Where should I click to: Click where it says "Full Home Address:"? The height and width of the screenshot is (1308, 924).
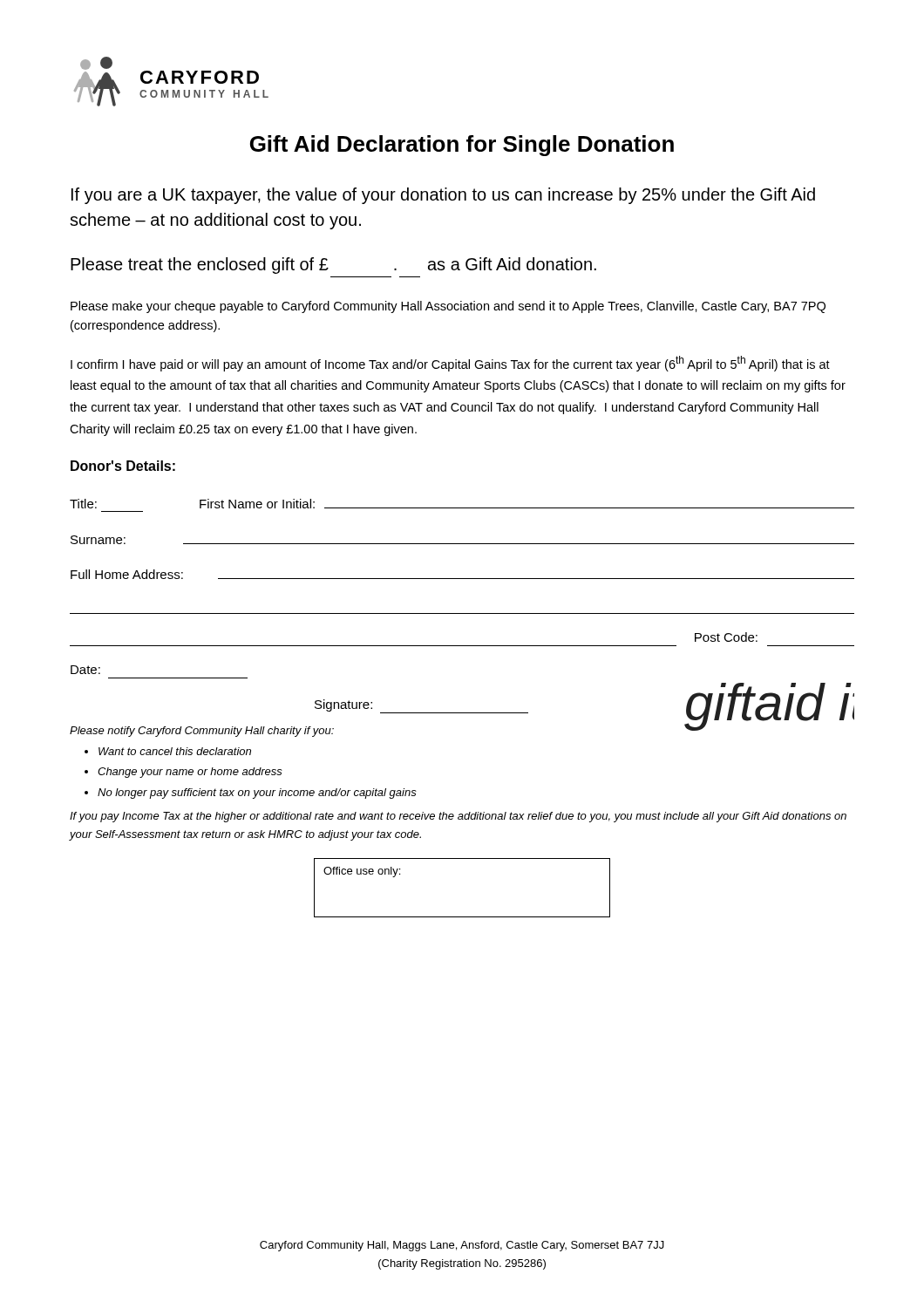click(x=462, y=572)
